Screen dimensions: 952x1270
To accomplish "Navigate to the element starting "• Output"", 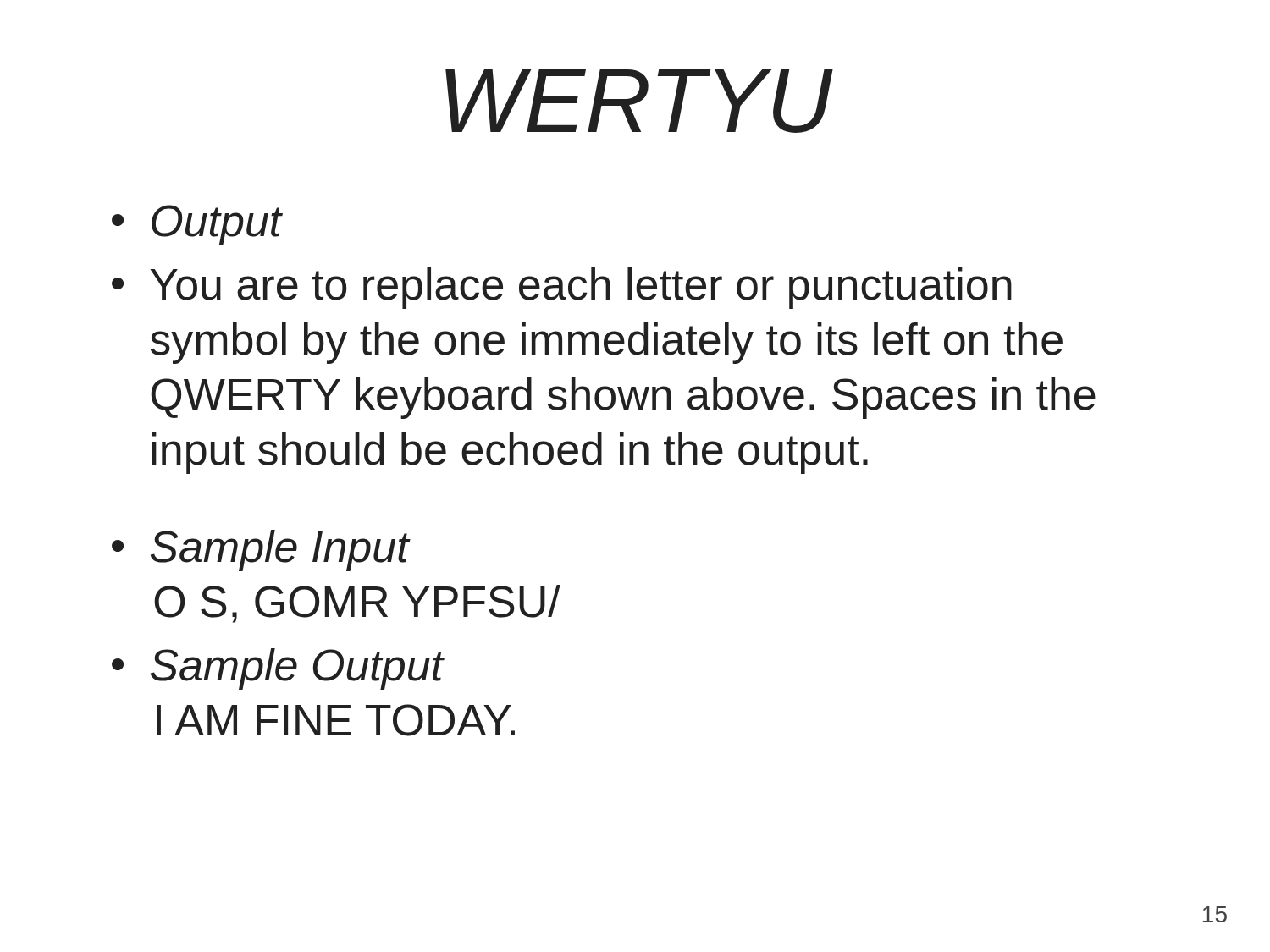I will [196, 221].
